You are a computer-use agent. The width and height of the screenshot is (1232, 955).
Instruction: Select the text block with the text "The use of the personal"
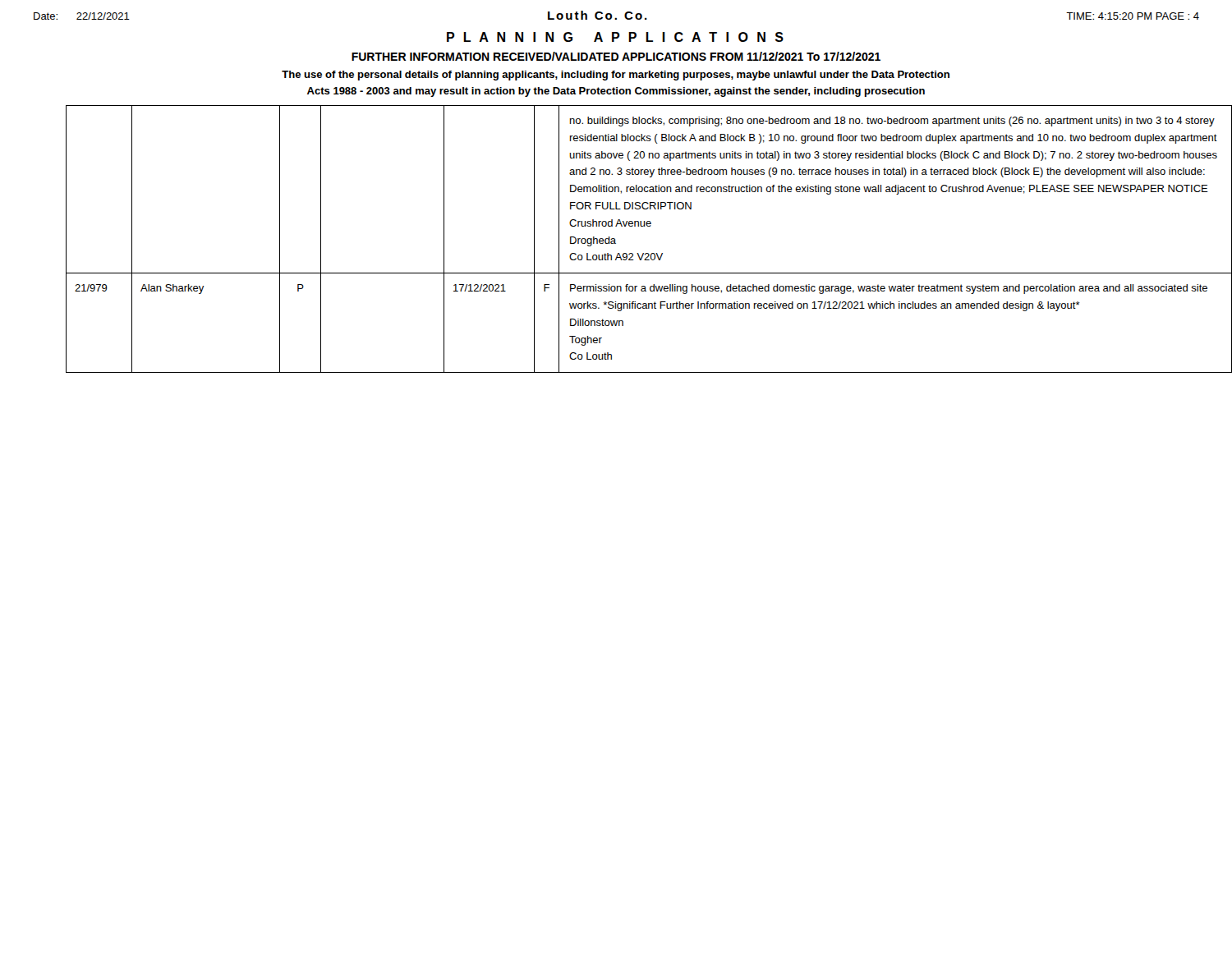[616, 82]
